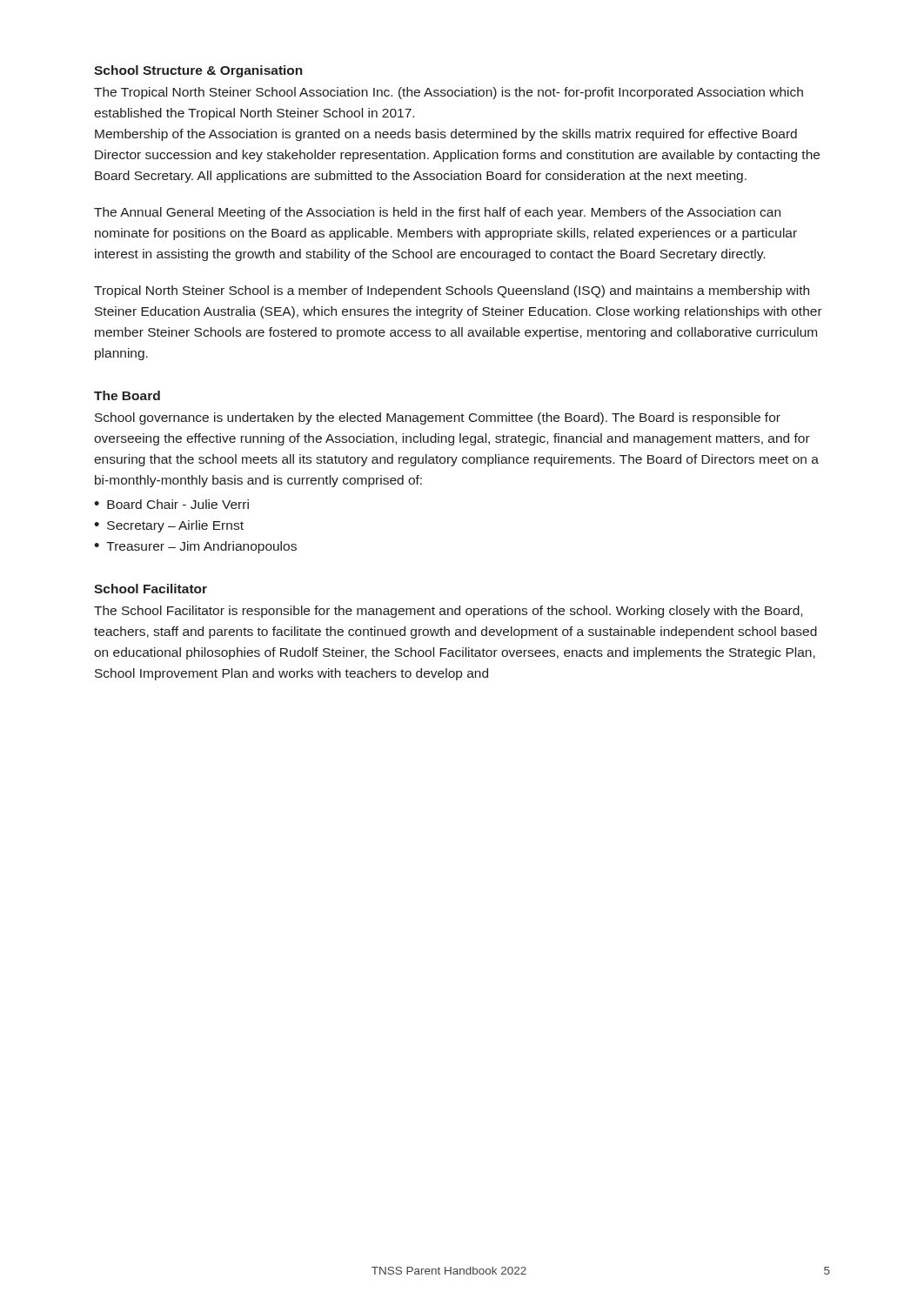
Task: Click the passage that begins "•Secretary – Airlie"
Action: pos(169,526)
